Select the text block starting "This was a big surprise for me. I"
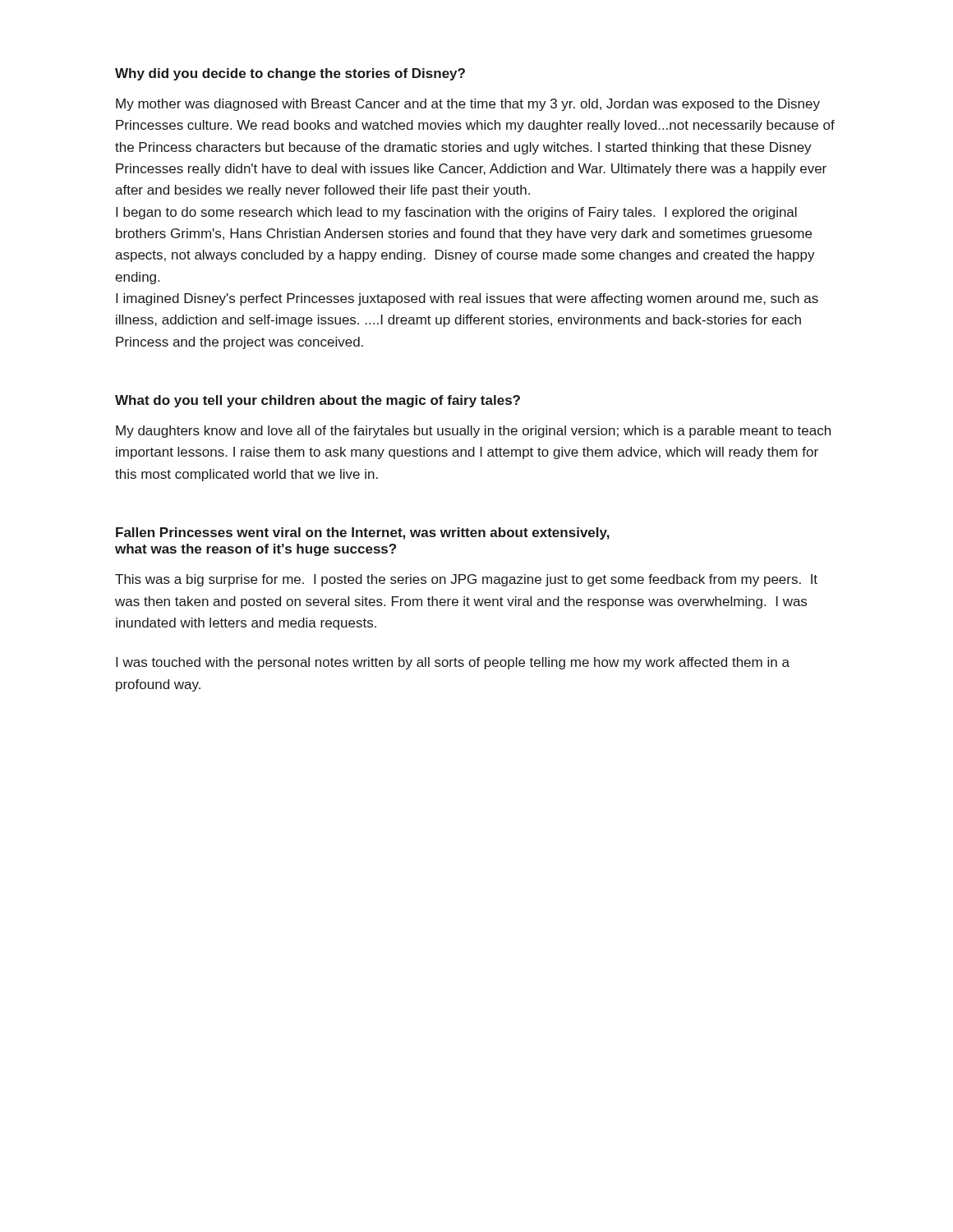 point(466,601)
